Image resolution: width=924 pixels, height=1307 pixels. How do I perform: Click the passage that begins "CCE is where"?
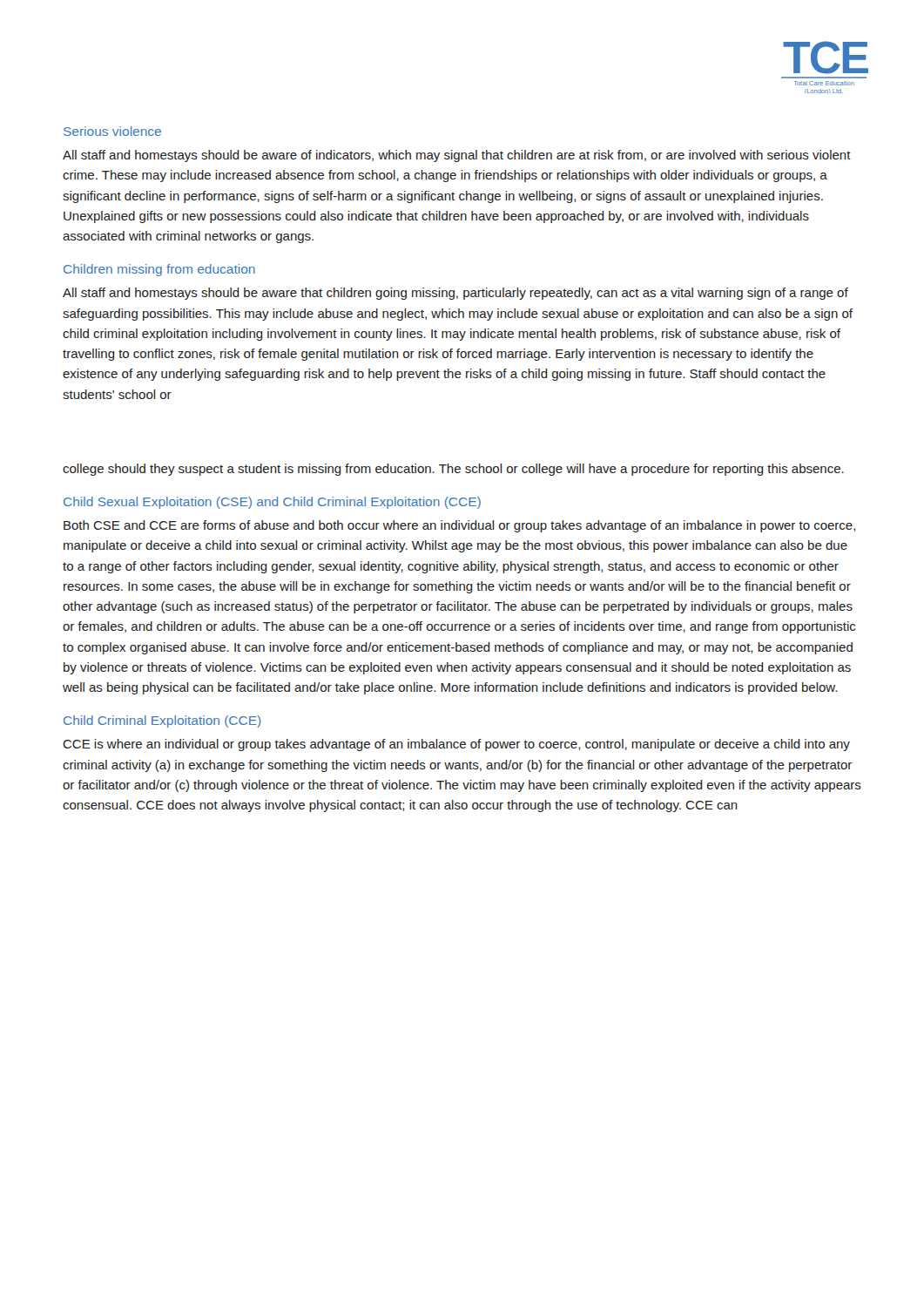pos(462,774)
